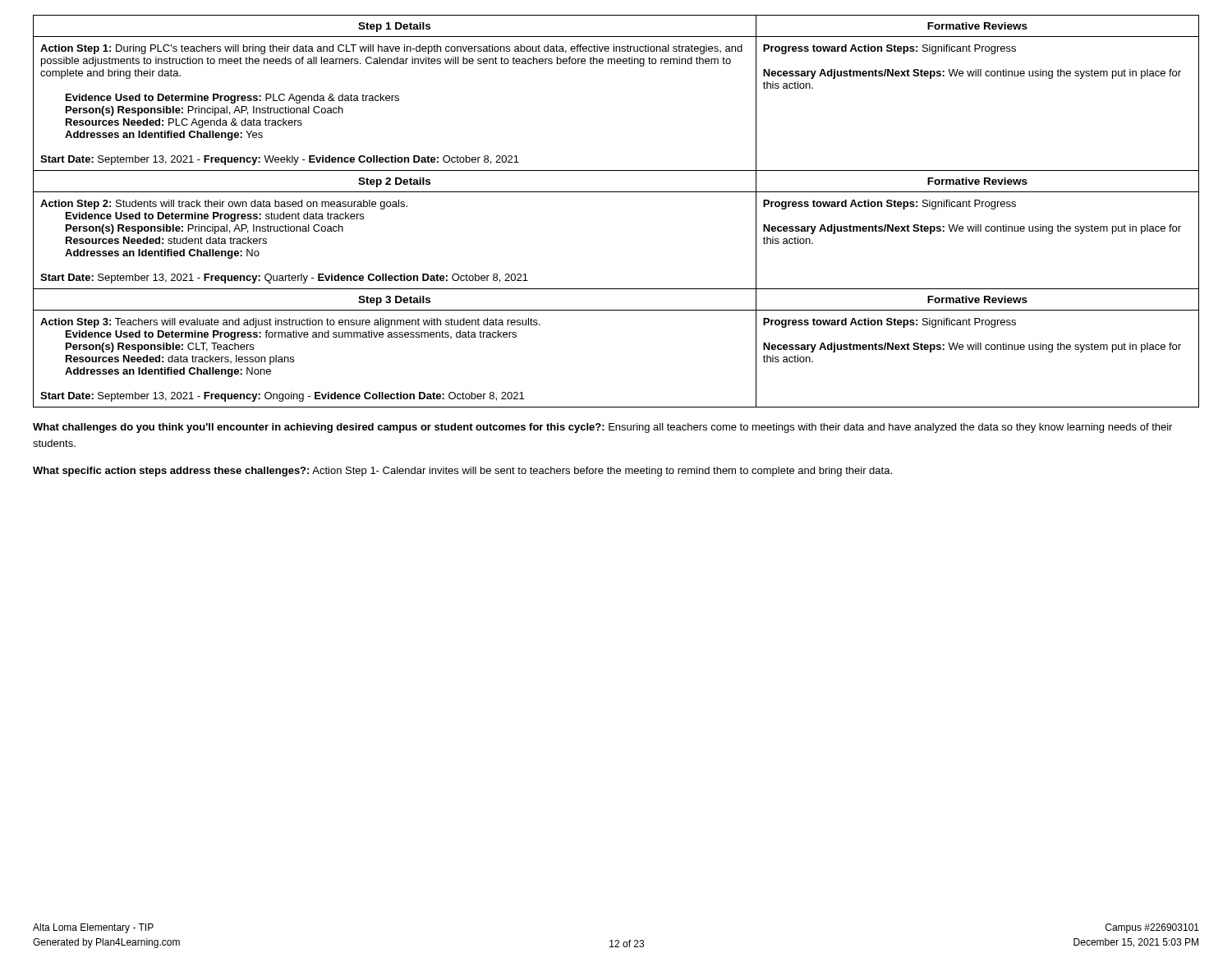Click on the text block that reads "What specific action steps address"
The width and height of the screenshot is (1232, 953).
point(463,470)
